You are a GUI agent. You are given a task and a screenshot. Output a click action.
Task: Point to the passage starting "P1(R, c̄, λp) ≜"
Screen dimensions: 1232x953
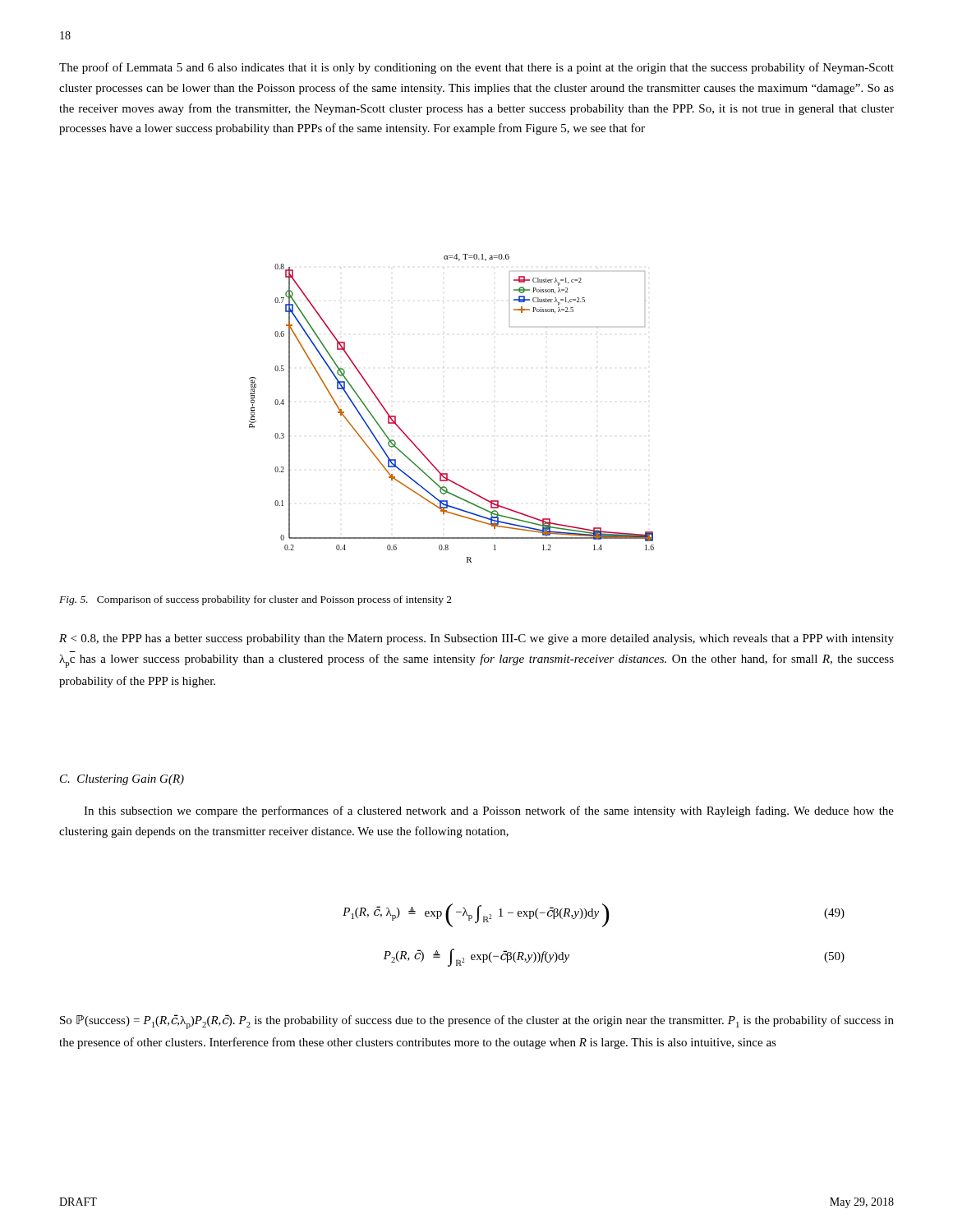coord(476,933)
